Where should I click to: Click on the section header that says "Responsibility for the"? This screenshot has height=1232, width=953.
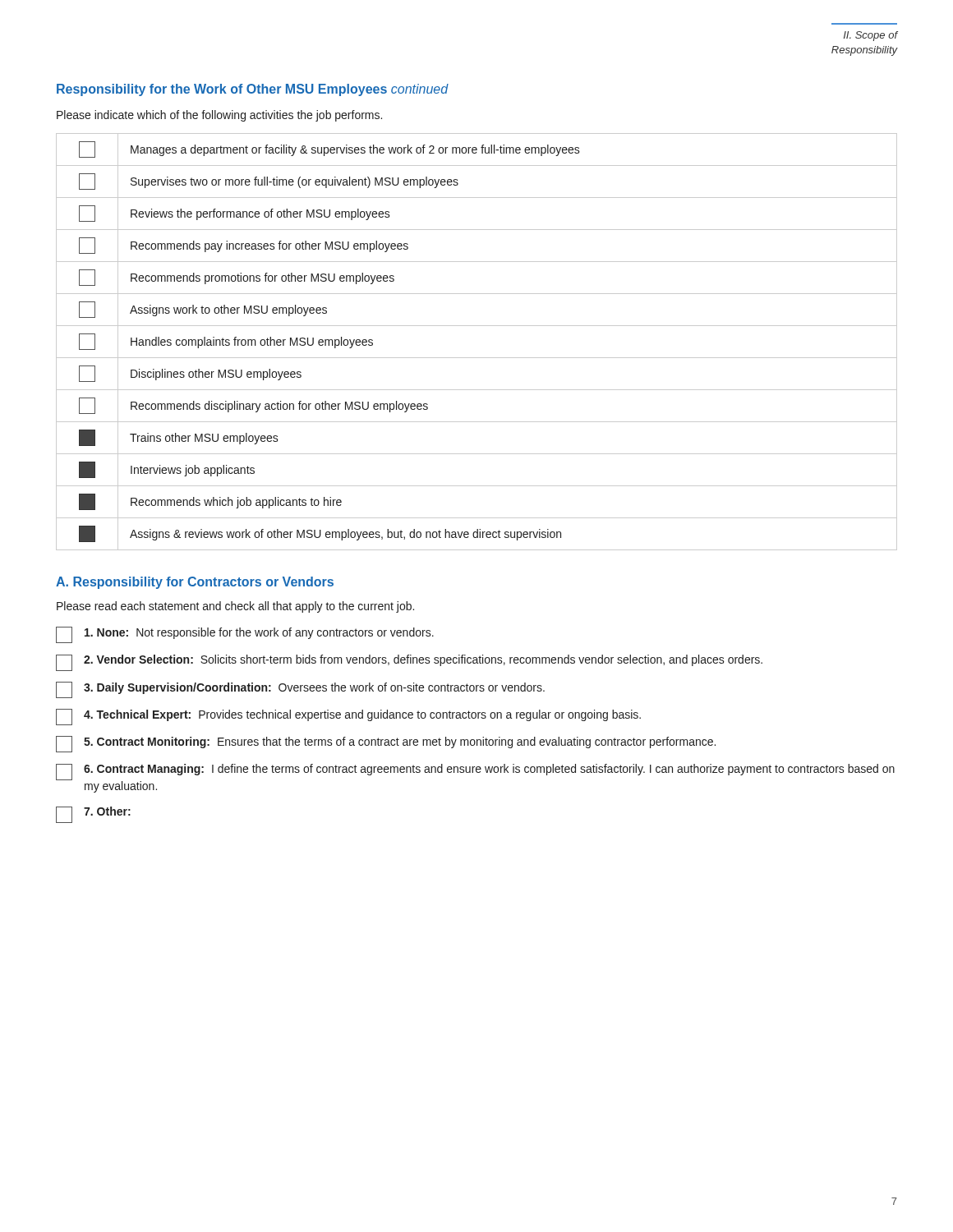point(252,89)
